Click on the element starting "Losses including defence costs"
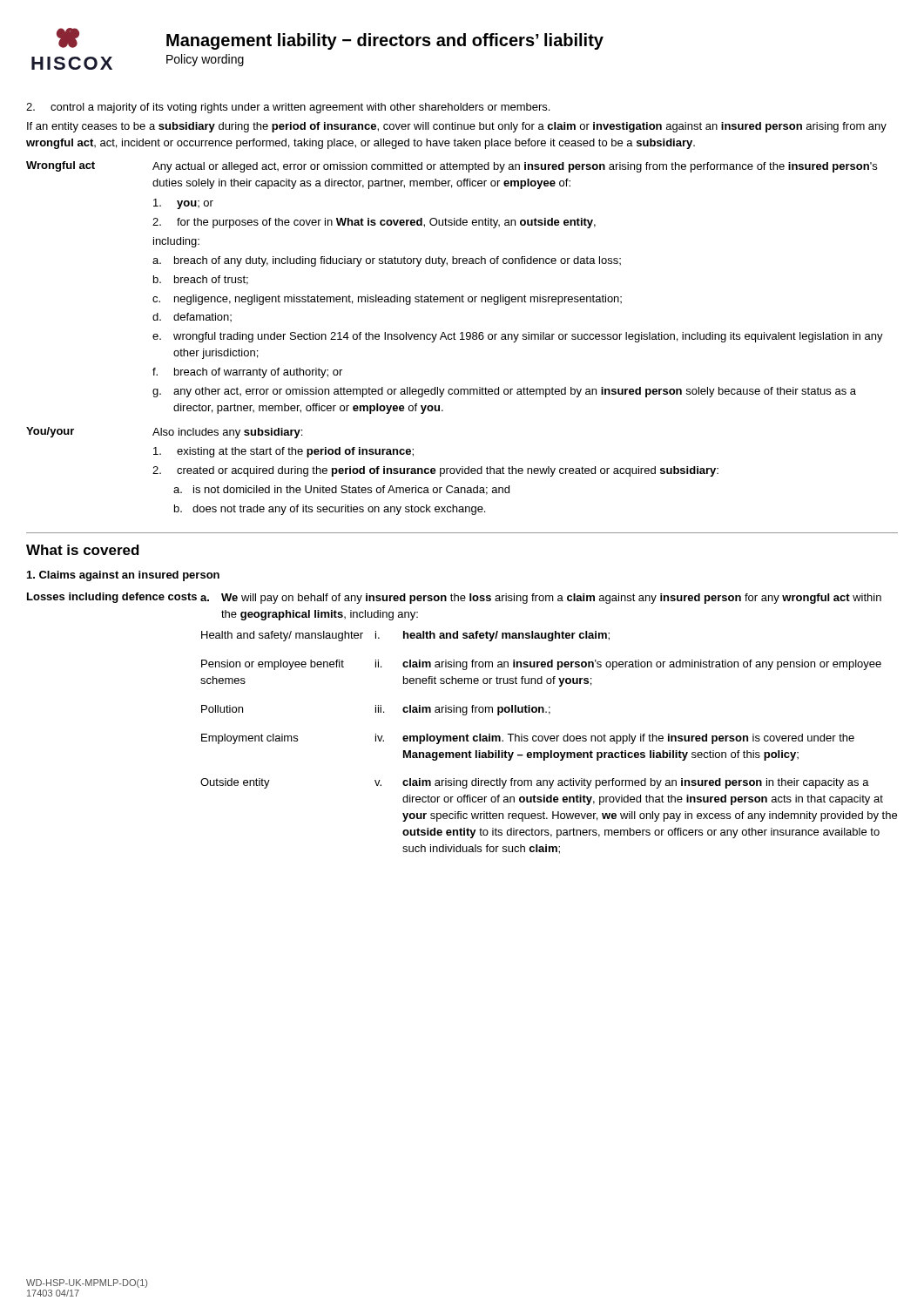Image resolution: width=924 pixels, height=1307 pixels. click(112, 596)
